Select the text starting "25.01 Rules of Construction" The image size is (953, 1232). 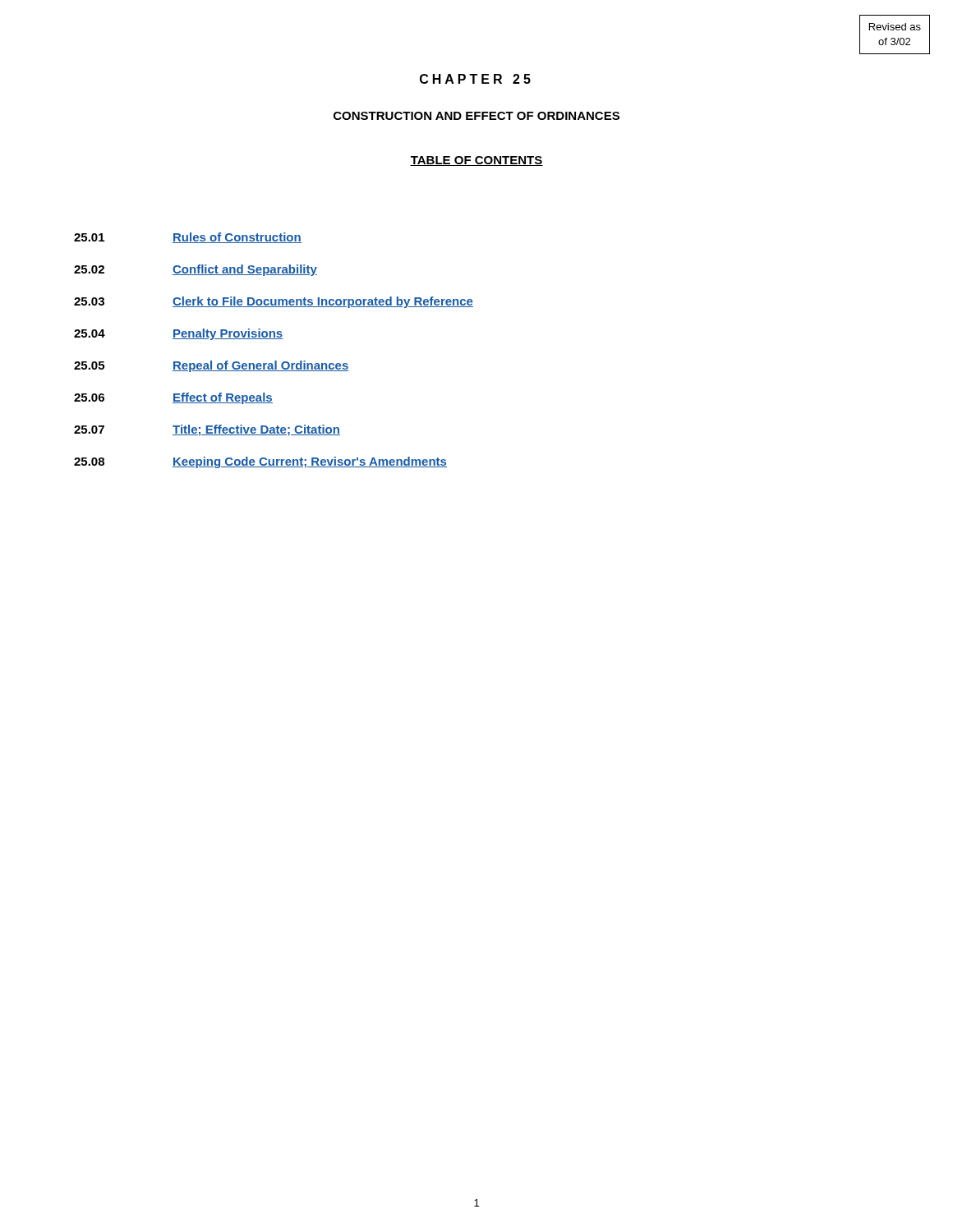188,237
